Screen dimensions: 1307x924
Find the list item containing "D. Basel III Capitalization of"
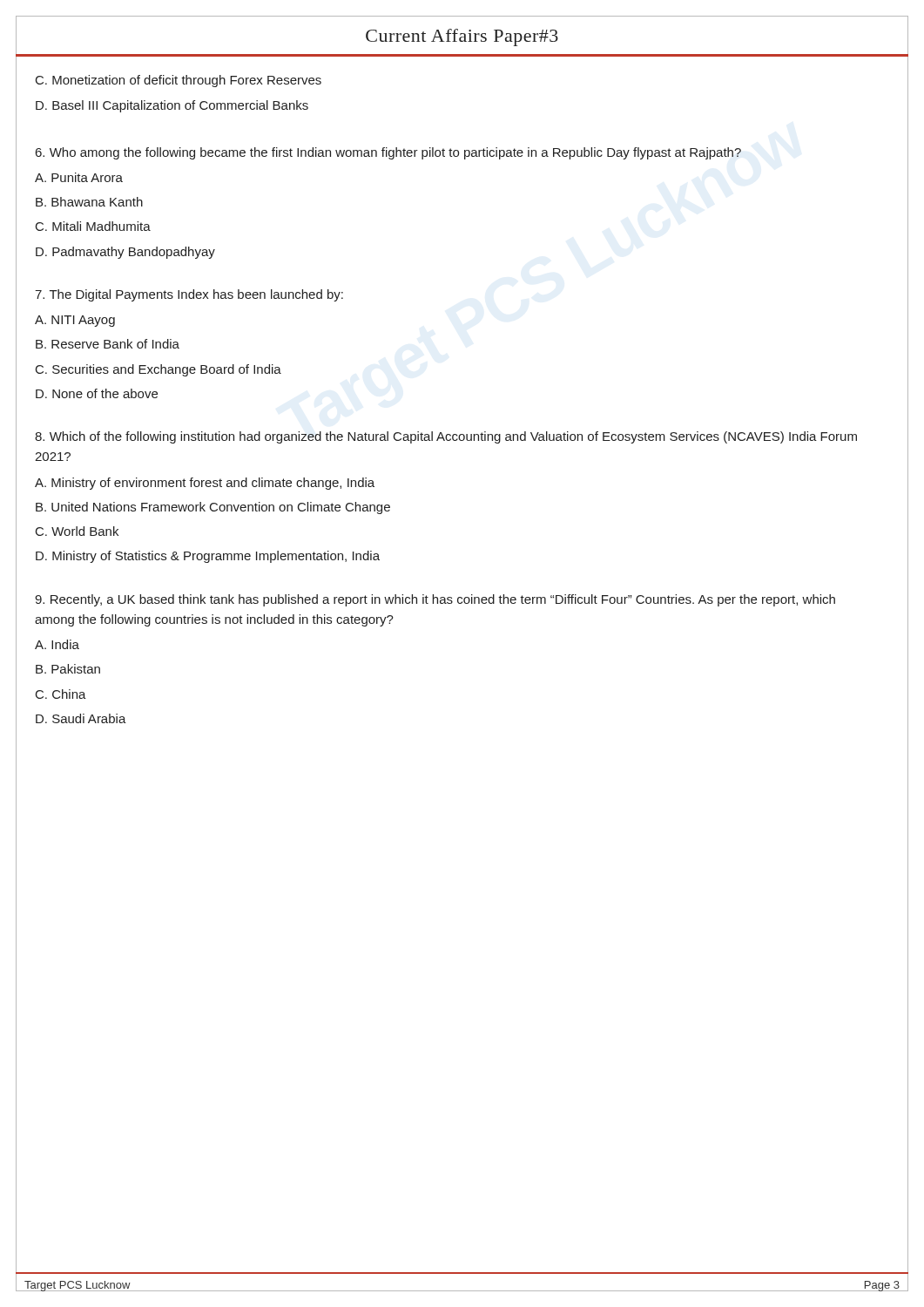(x=172, y=105)
